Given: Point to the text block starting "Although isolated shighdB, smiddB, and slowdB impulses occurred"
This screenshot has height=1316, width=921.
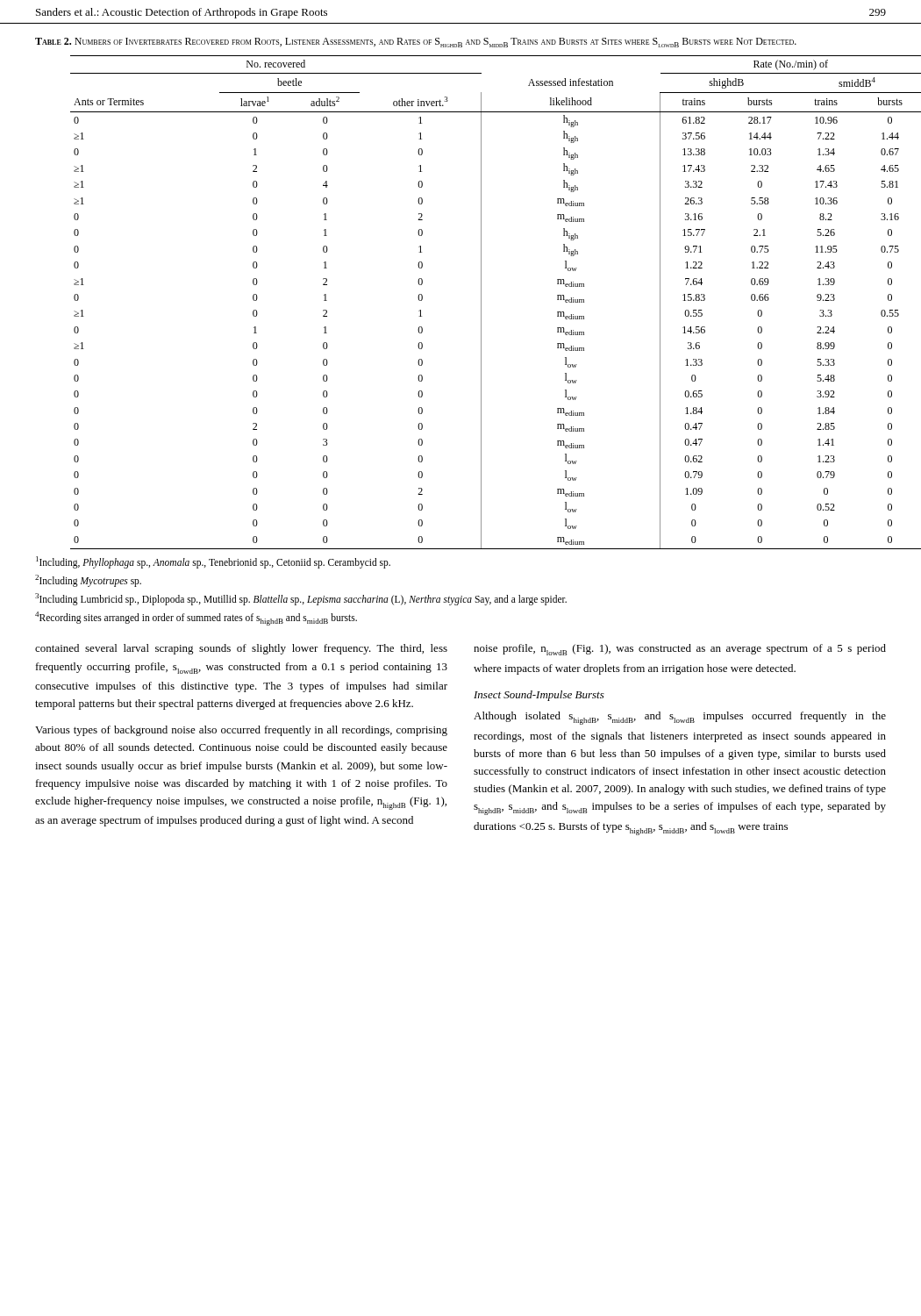Looking at the screenshot, I should [x=680, y=772].
